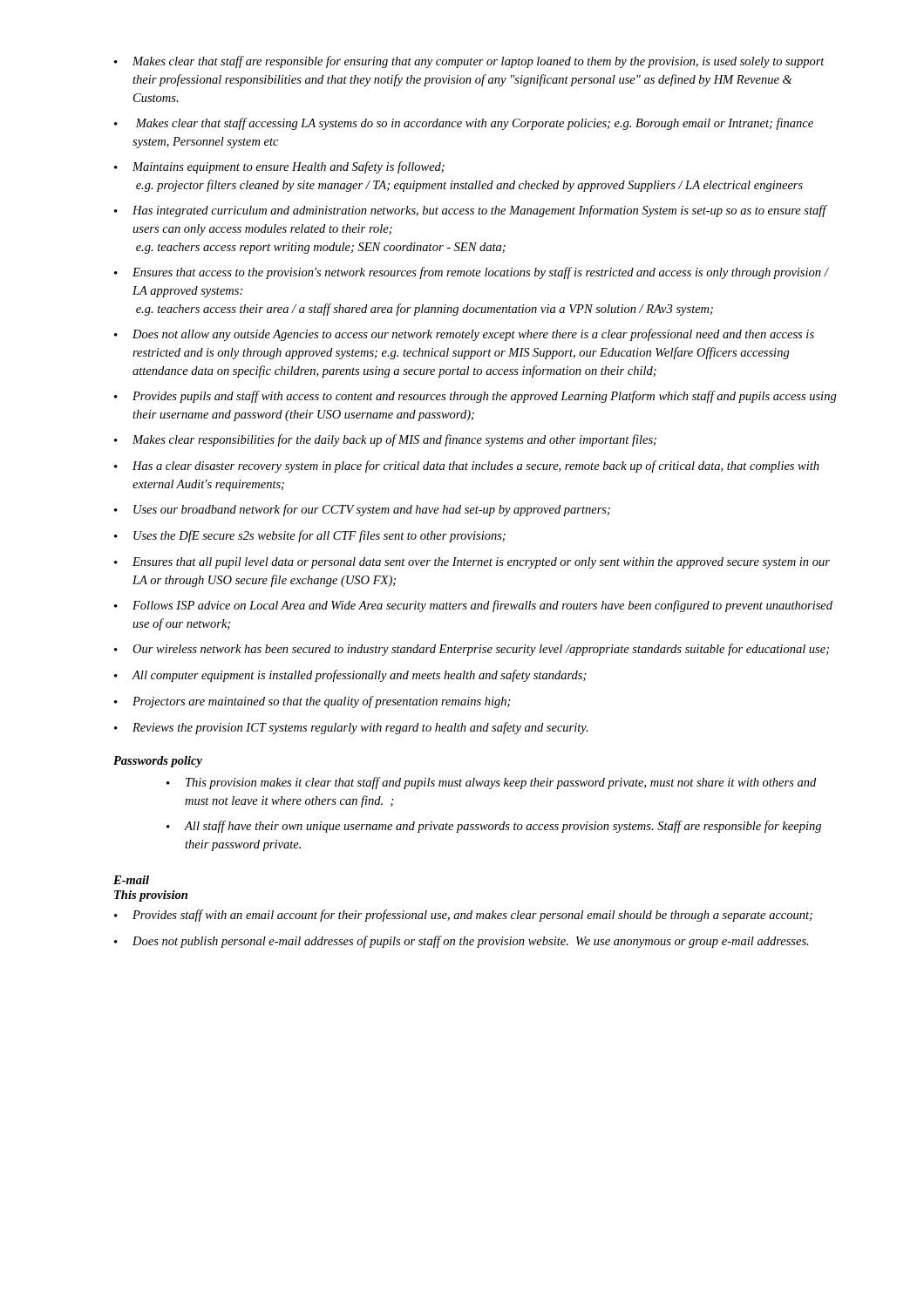Click on the list item containing "• Provides staff with an email account"

tap(475, 916)
